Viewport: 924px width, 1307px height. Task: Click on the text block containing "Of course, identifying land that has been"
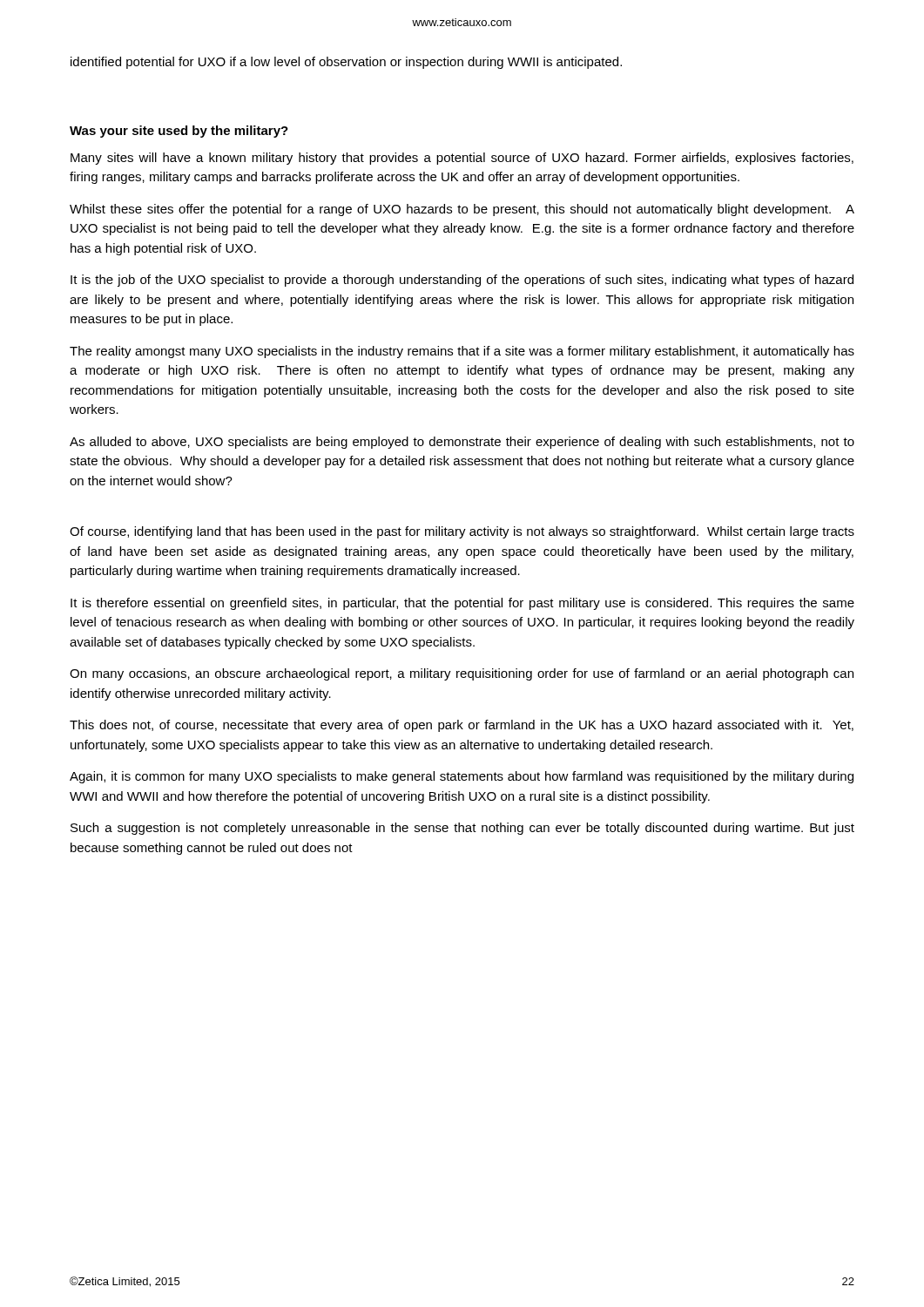click(462, 551)
